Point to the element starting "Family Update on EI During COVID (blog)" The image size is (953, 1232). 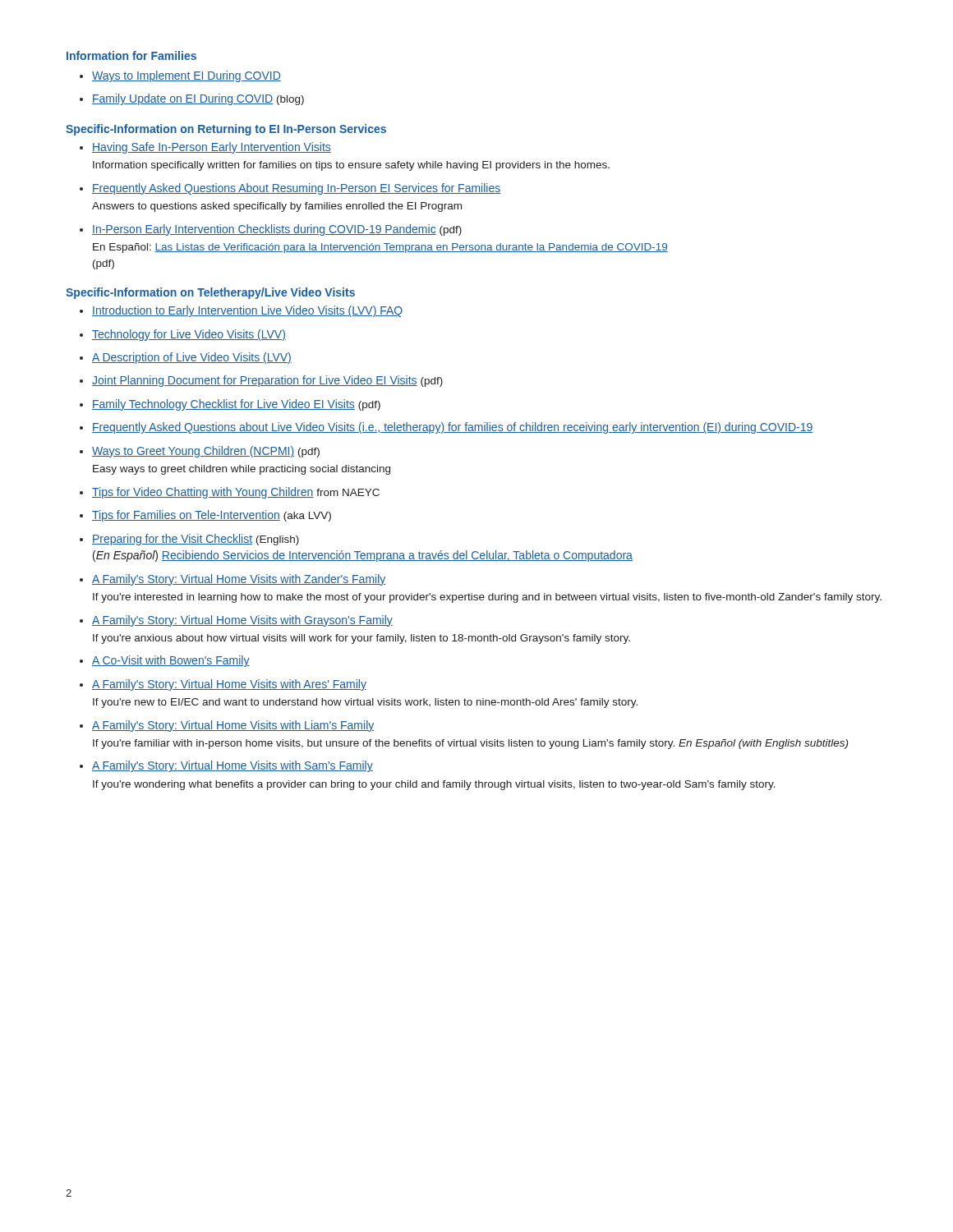(x=198, y=99)
